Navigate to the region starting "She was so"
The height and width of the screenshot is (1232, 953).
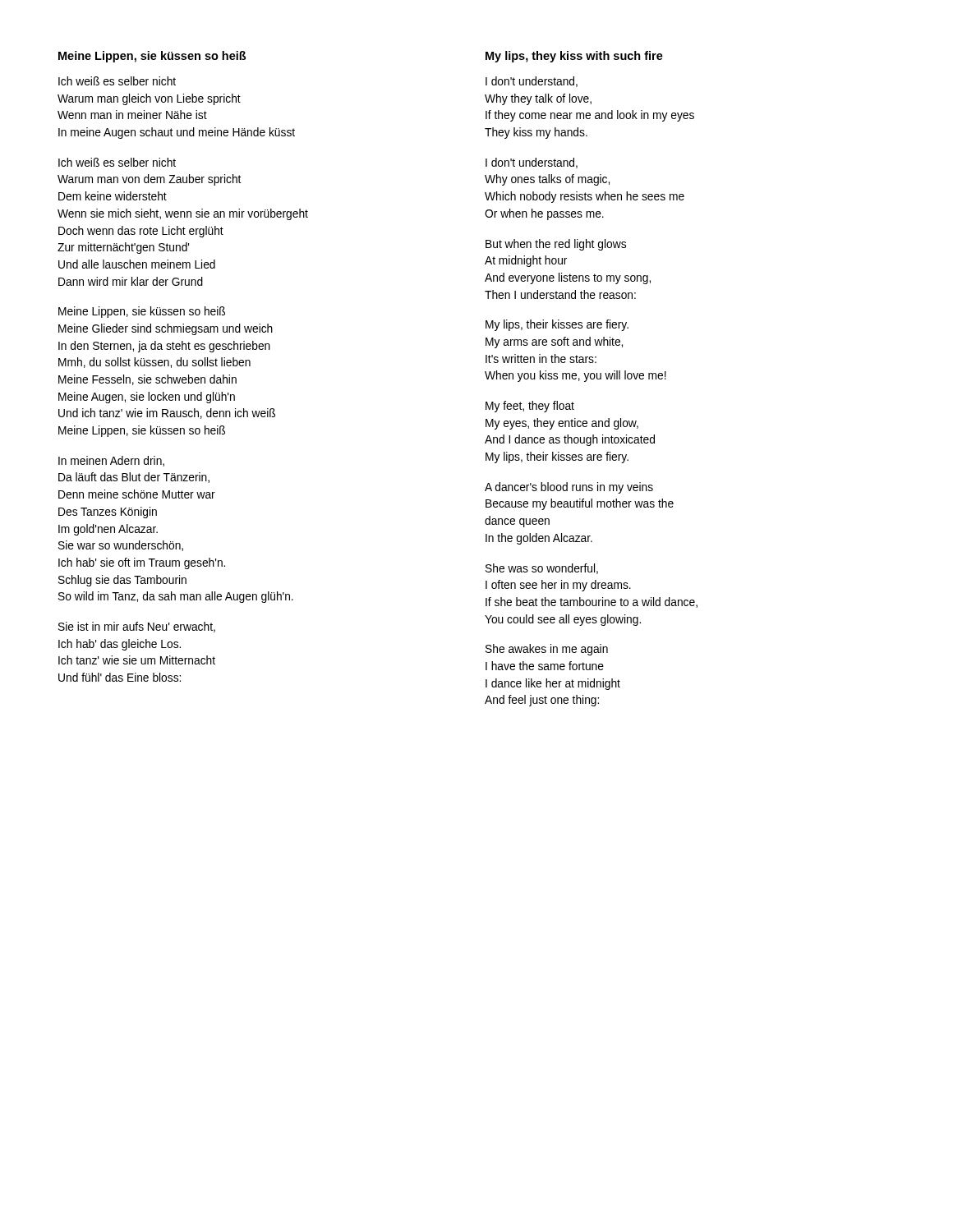(x=592, y=594)
